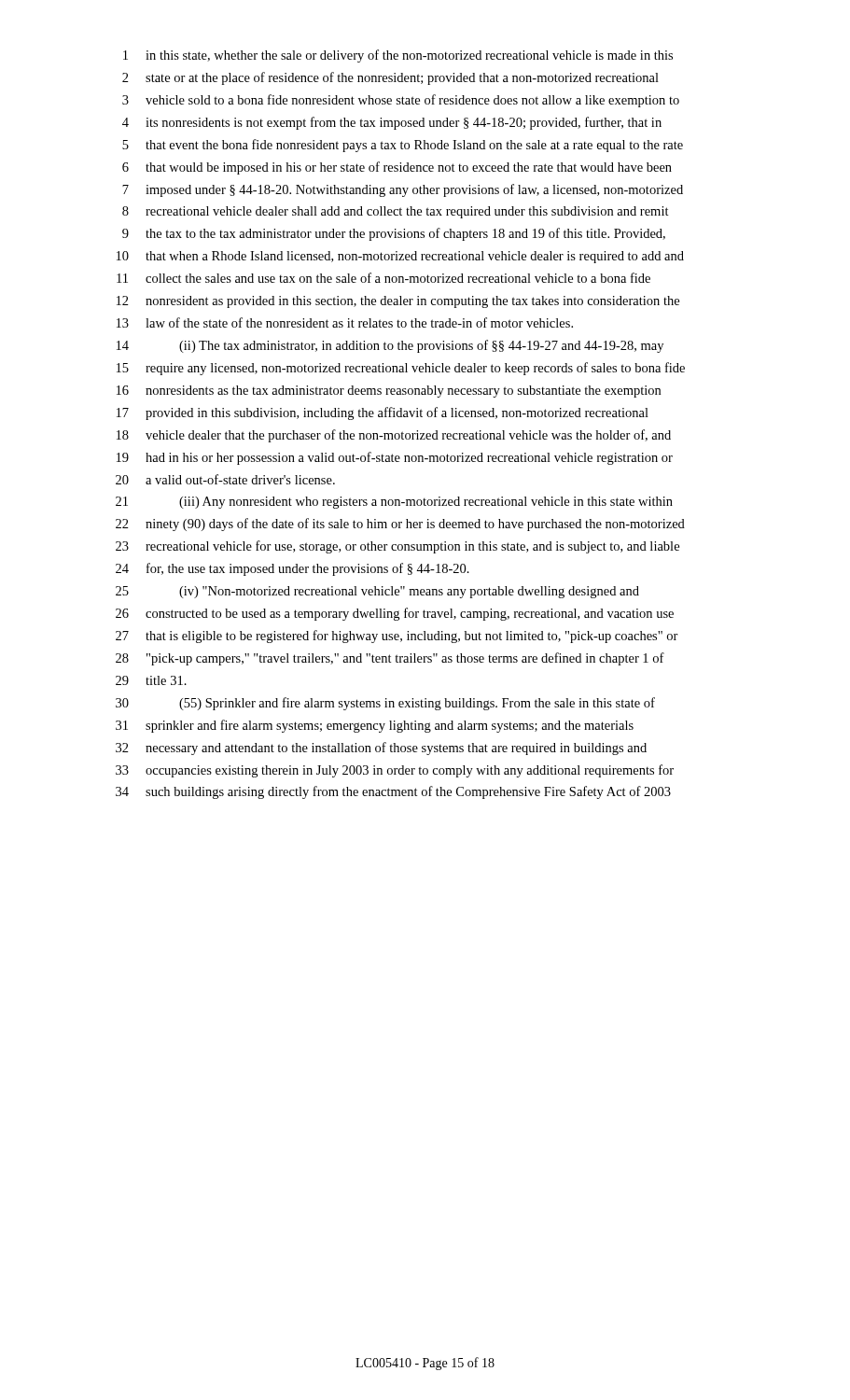Find the block on this page that starts "9 the tax to the tax"
850x1400 pixels.
[x=442, y=235]
